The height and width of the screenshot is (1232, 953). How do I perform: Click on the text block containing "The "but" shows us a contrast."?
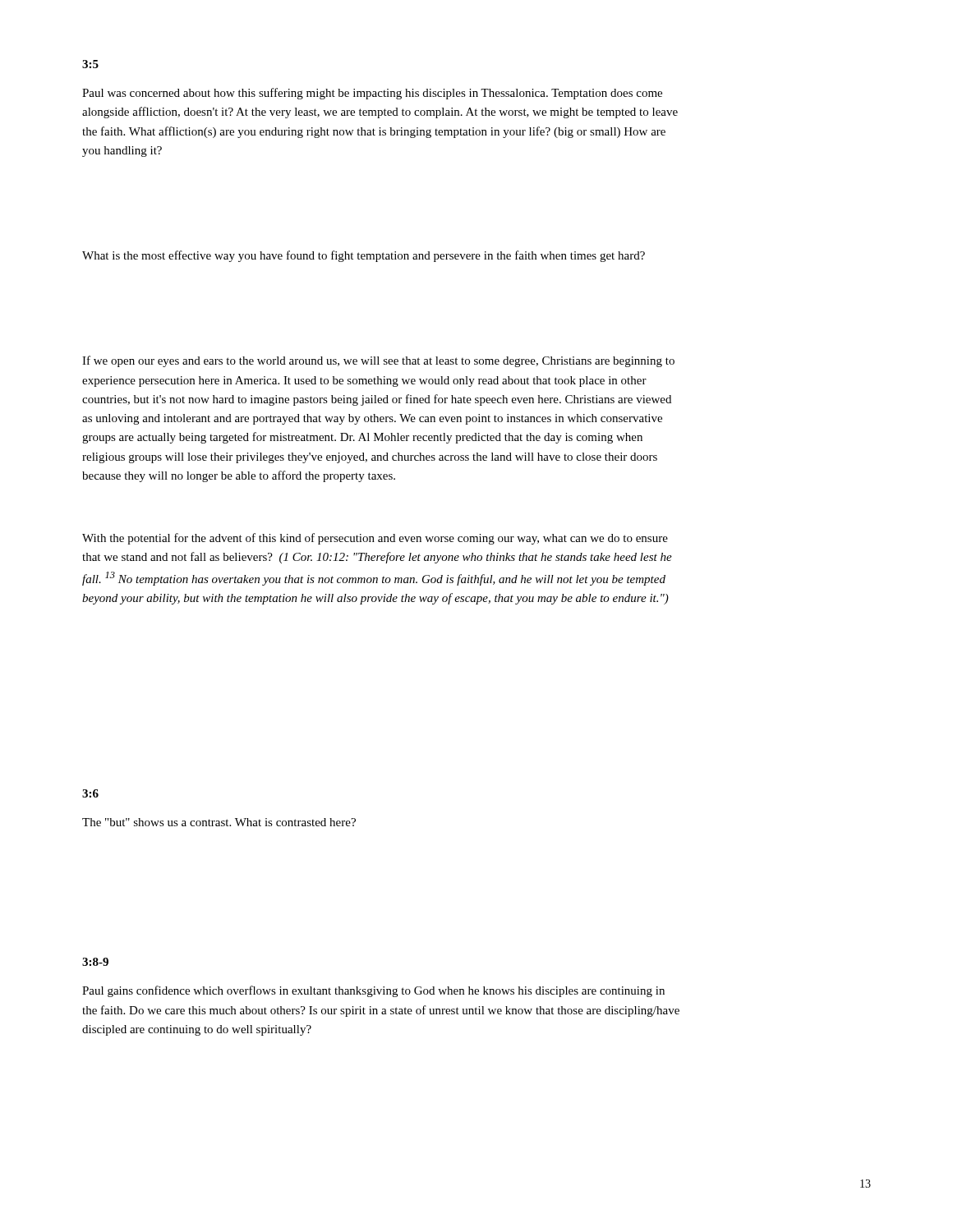click(x=219, y=822)
